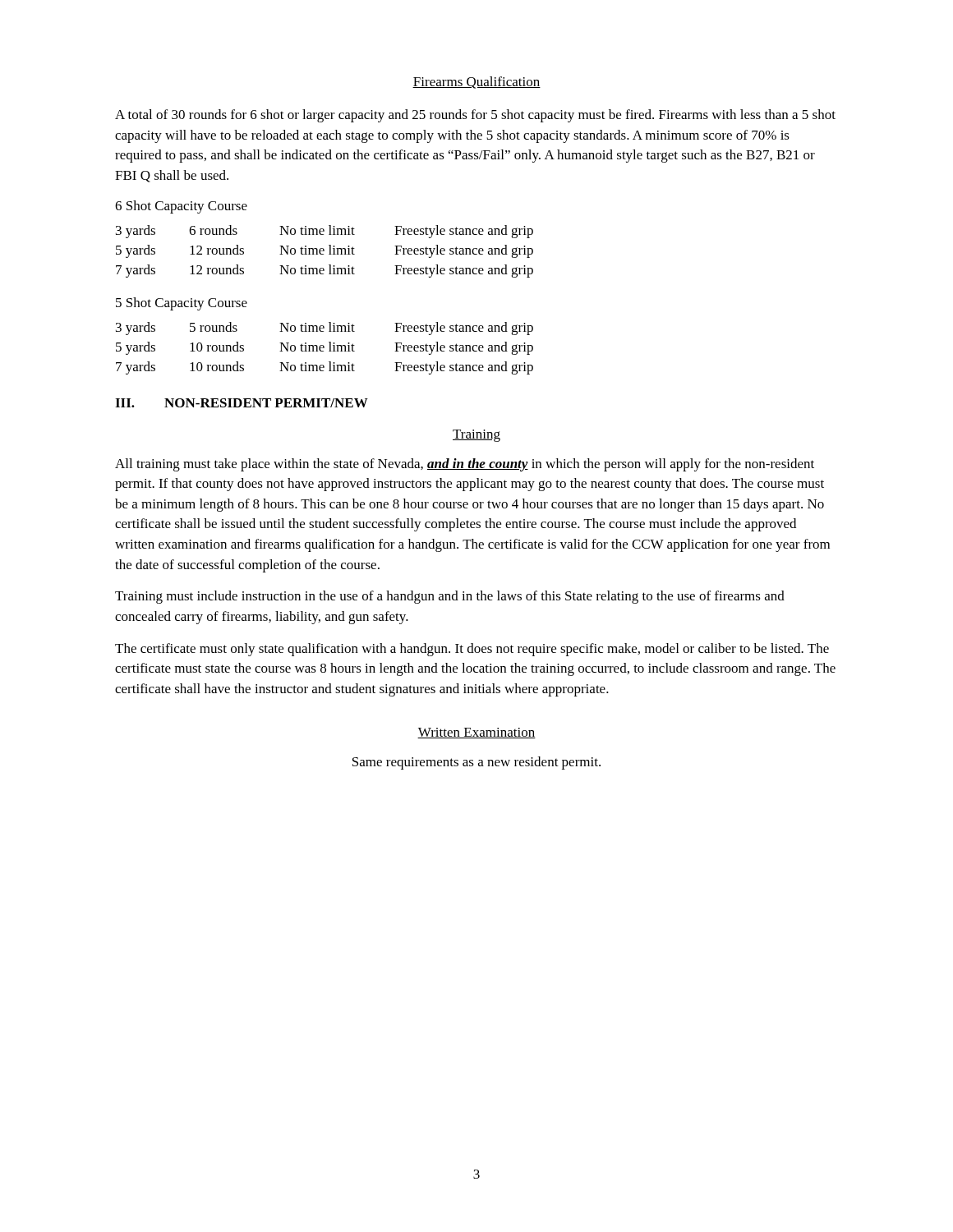Select the text that says "Same requirements as a new resident permit."
The width and height of the screenshot is (953, 1232).
(476, 761)
